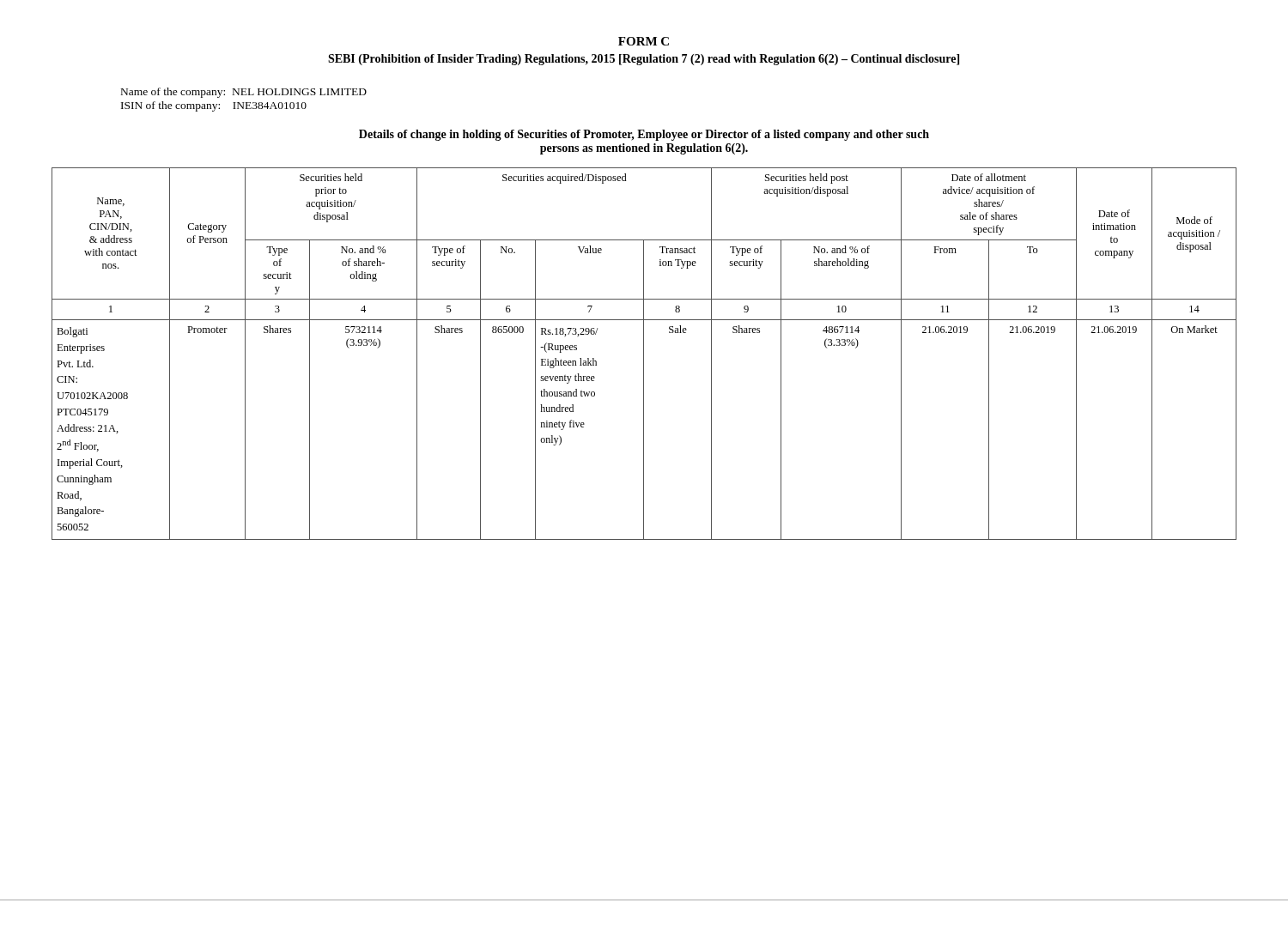1288x927 pixels.
Task: Click on the text block with the text "Name of the company: NEL HOLDINGS"
Action: tap(244, 93)
